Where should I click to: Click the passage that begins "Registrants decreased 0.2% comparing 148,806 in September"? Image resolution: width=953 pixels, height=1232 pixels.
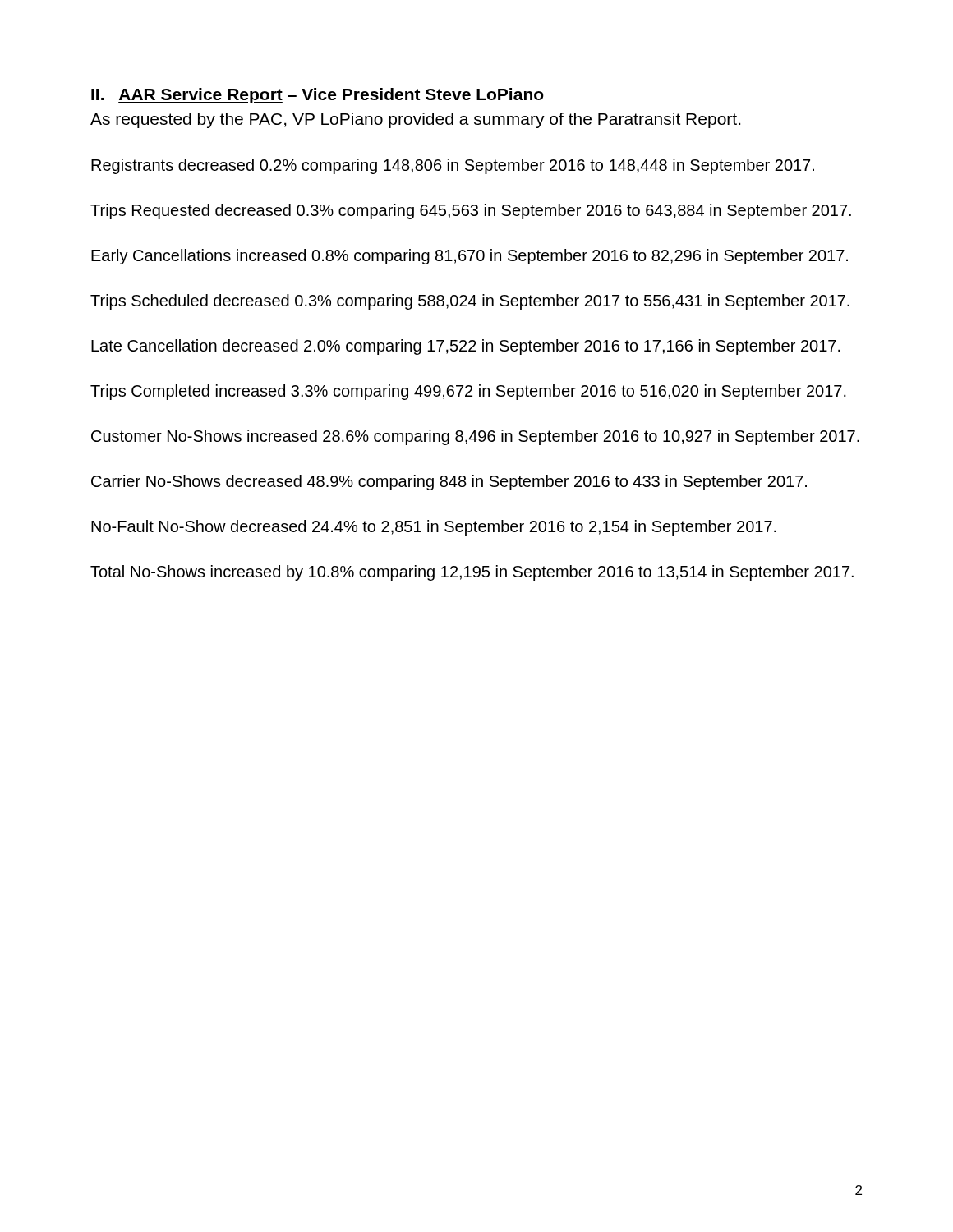click(x=453, y=165)
